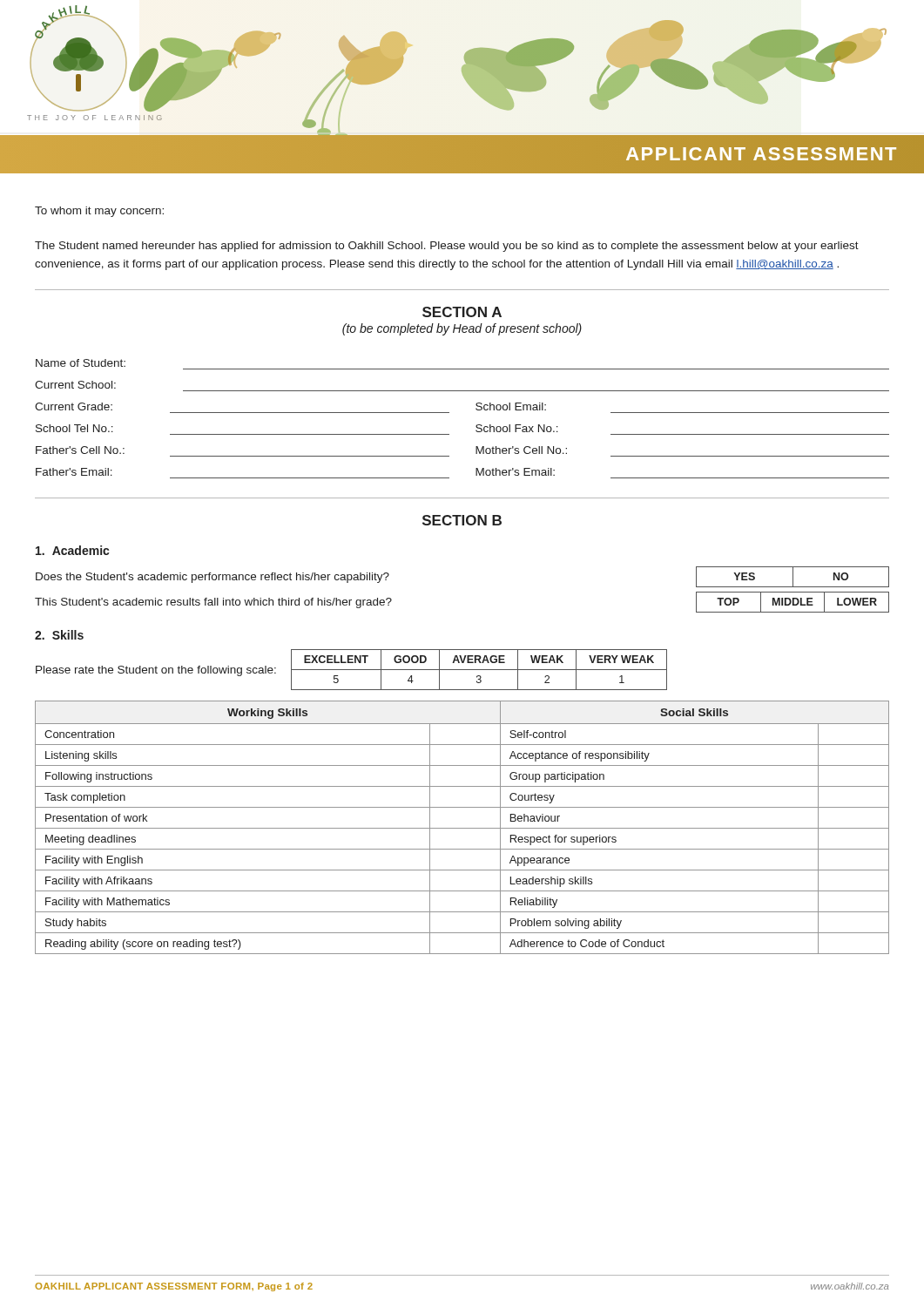Viewport: 924px width, 1307px height.
Task: Locate the illustration
Action: click(x=462, y=68)
